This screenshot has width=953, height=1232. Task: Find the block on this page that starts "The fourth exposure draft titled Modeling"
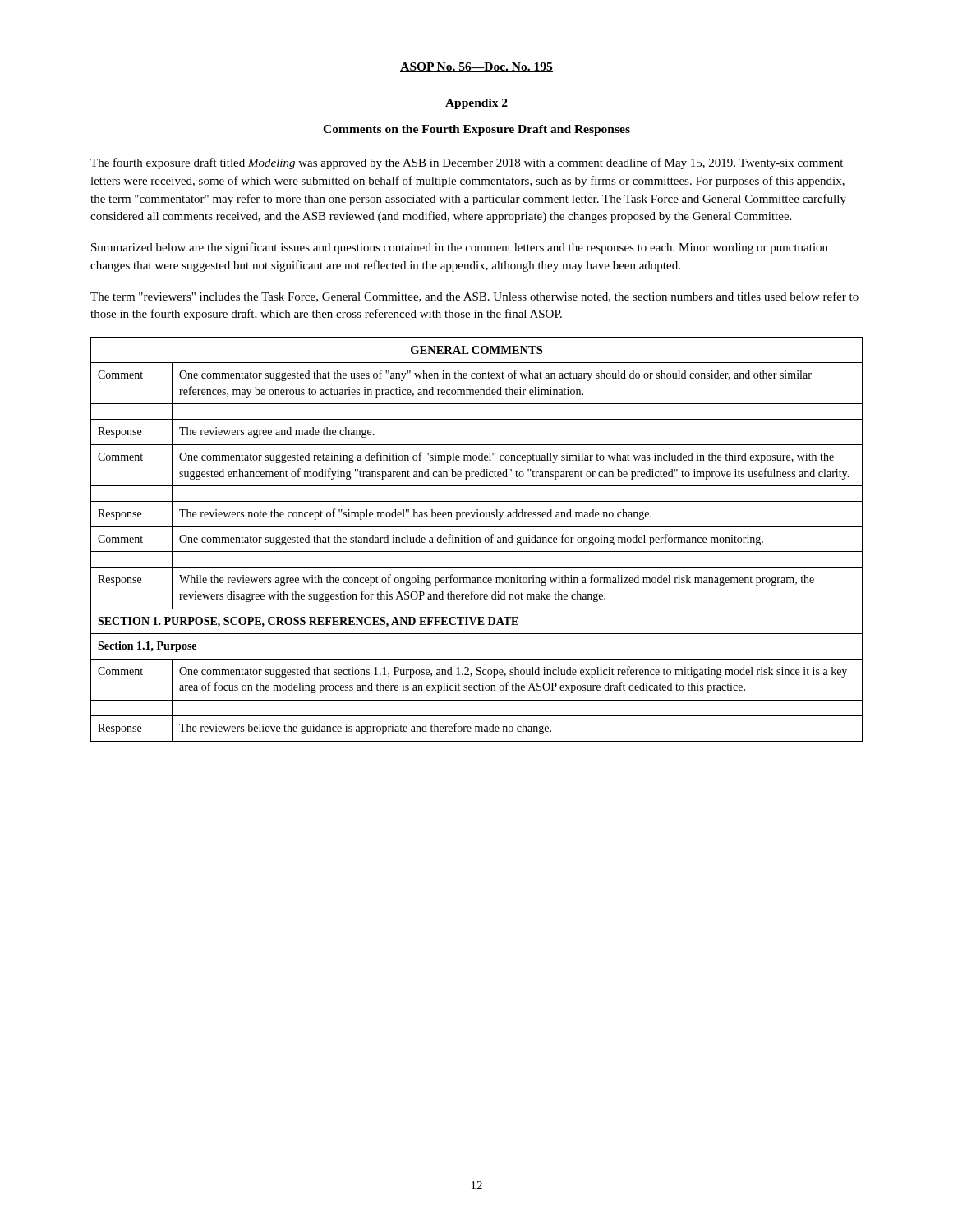[468, 189]
